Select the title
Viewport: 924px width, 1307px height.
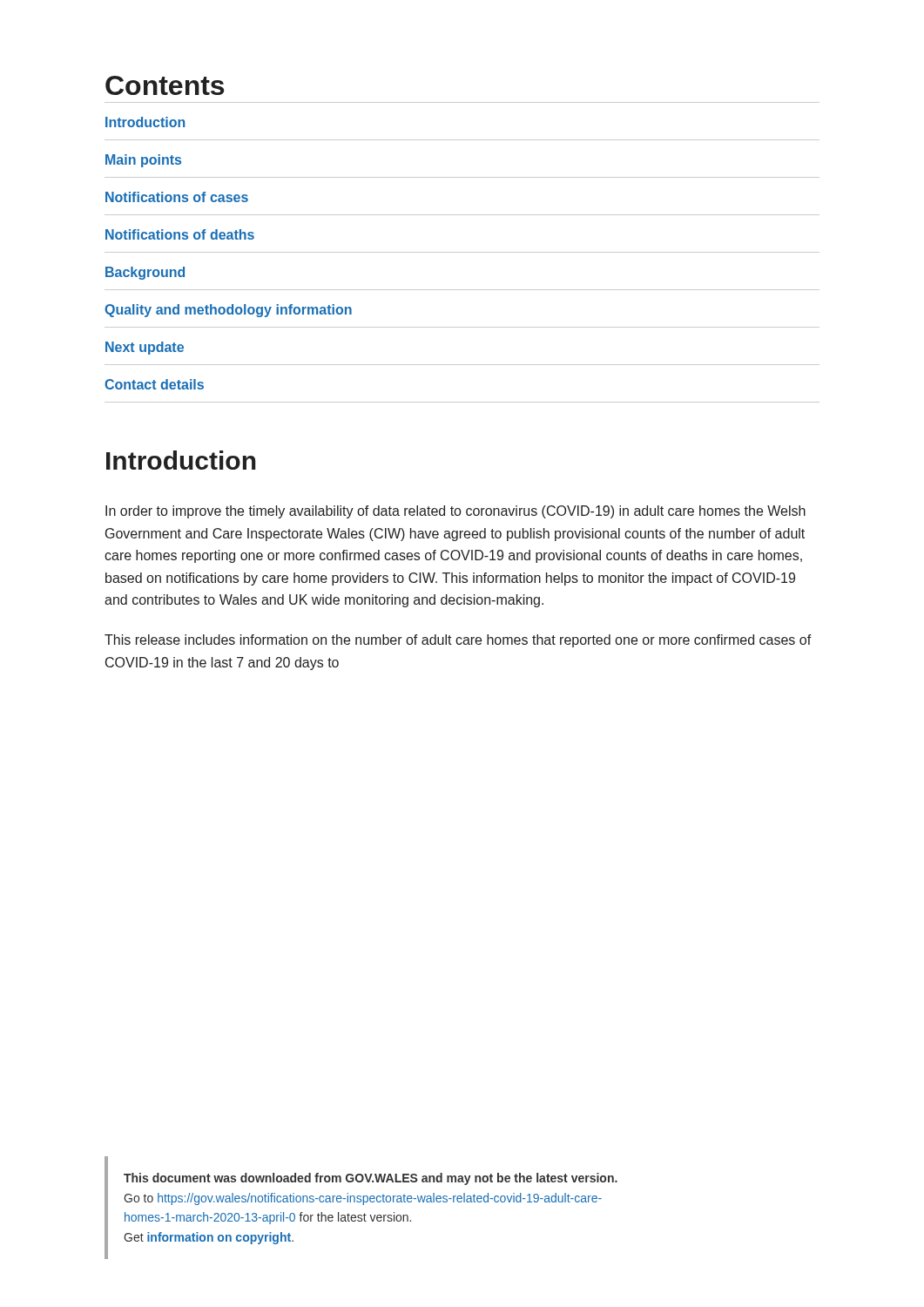click(x=165, y=85)
